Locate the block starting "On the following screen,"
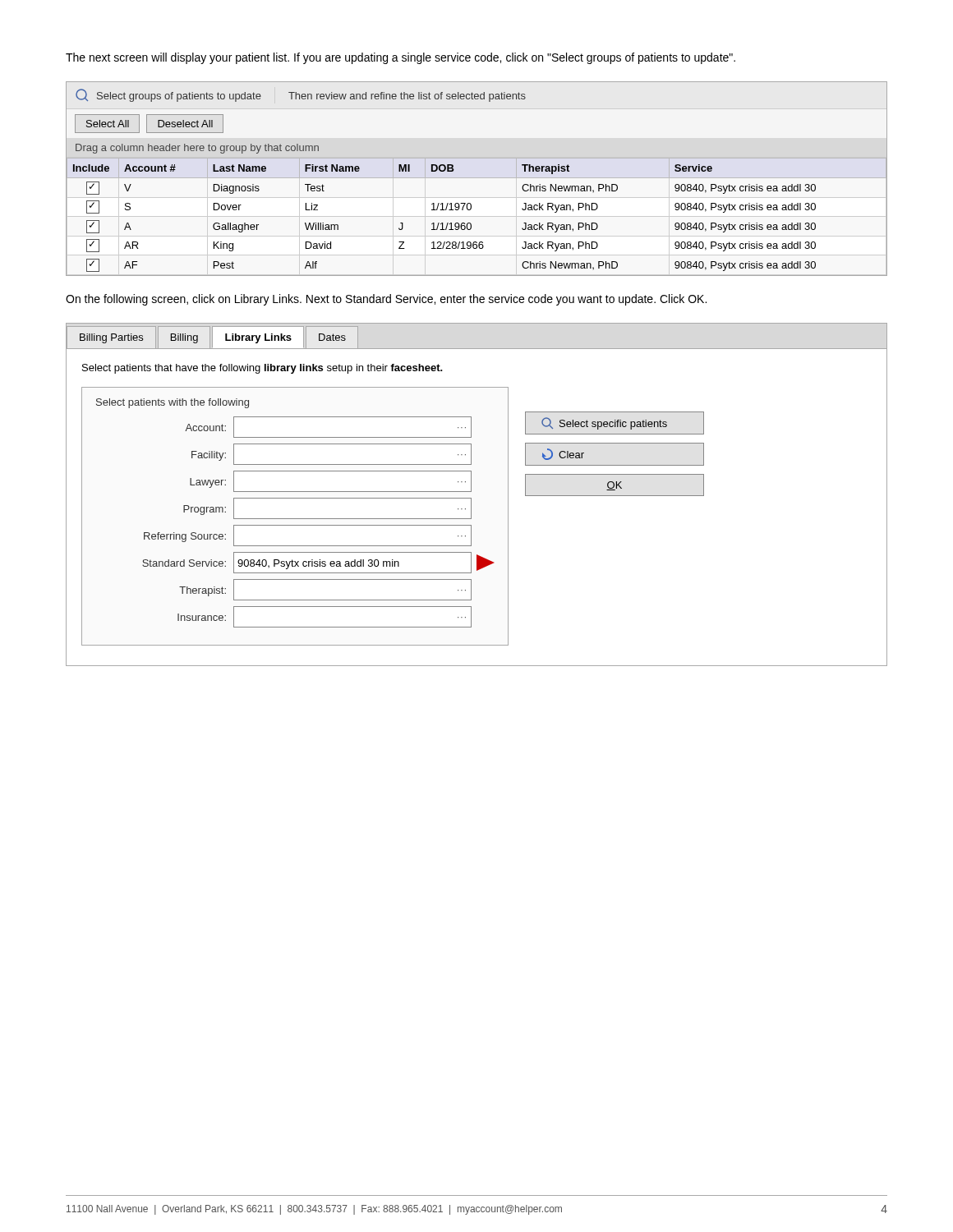This screenshot has width=953, height=1232. point(387,299)
